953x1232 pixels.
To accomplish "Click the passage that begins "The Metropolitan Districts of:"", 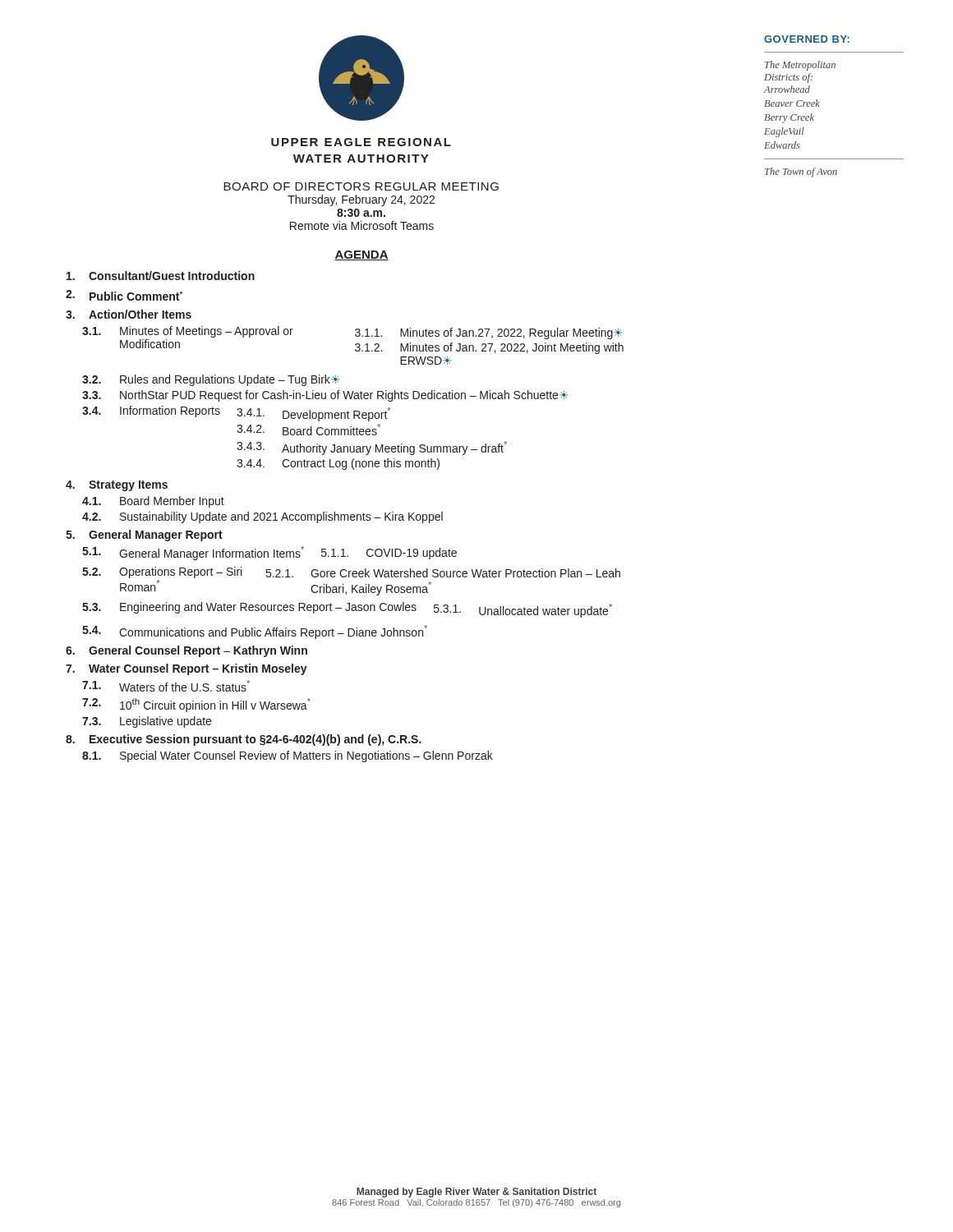I will point(800,66).
